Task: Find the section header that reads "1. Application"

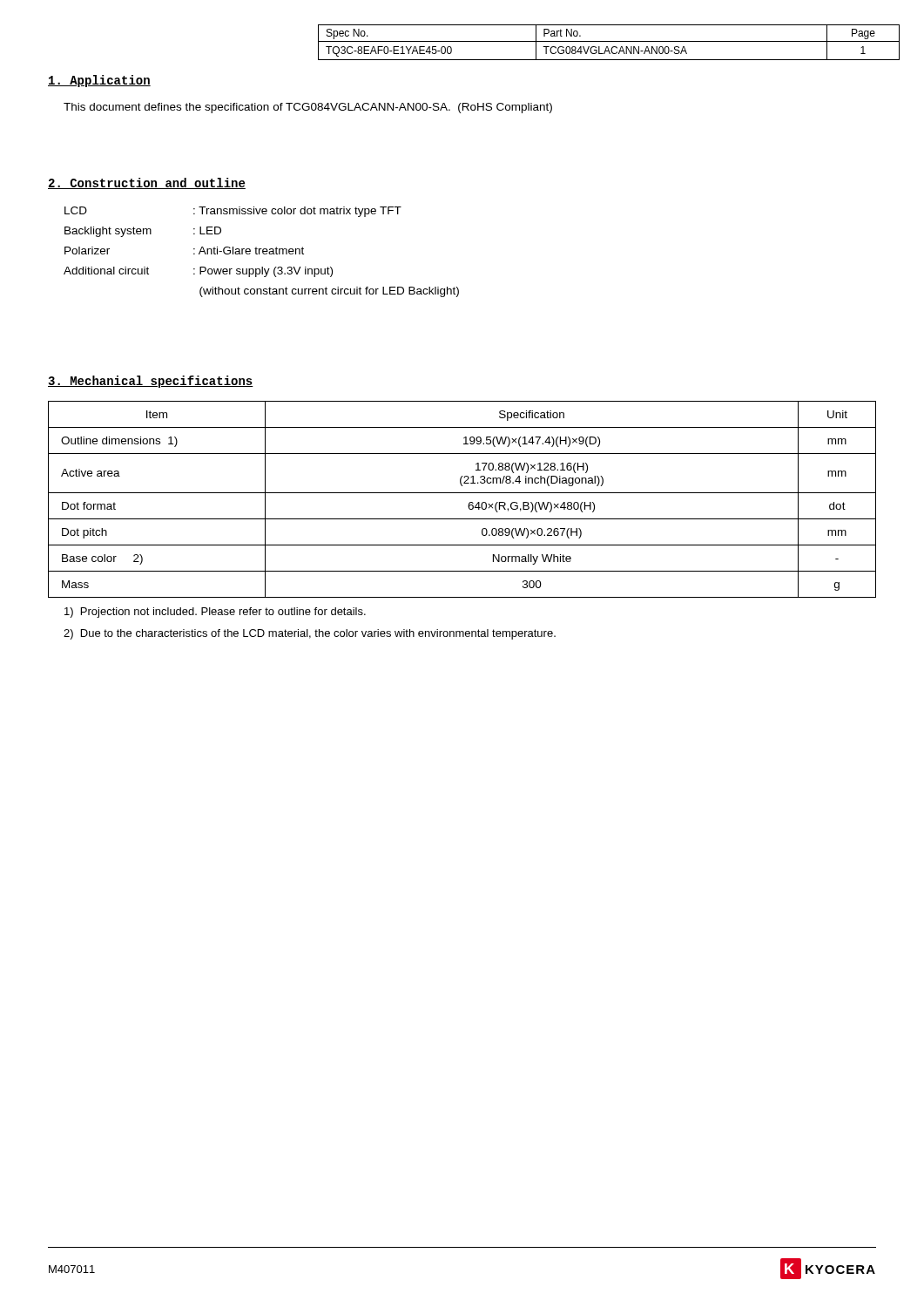Action: (x=99, y=81)
